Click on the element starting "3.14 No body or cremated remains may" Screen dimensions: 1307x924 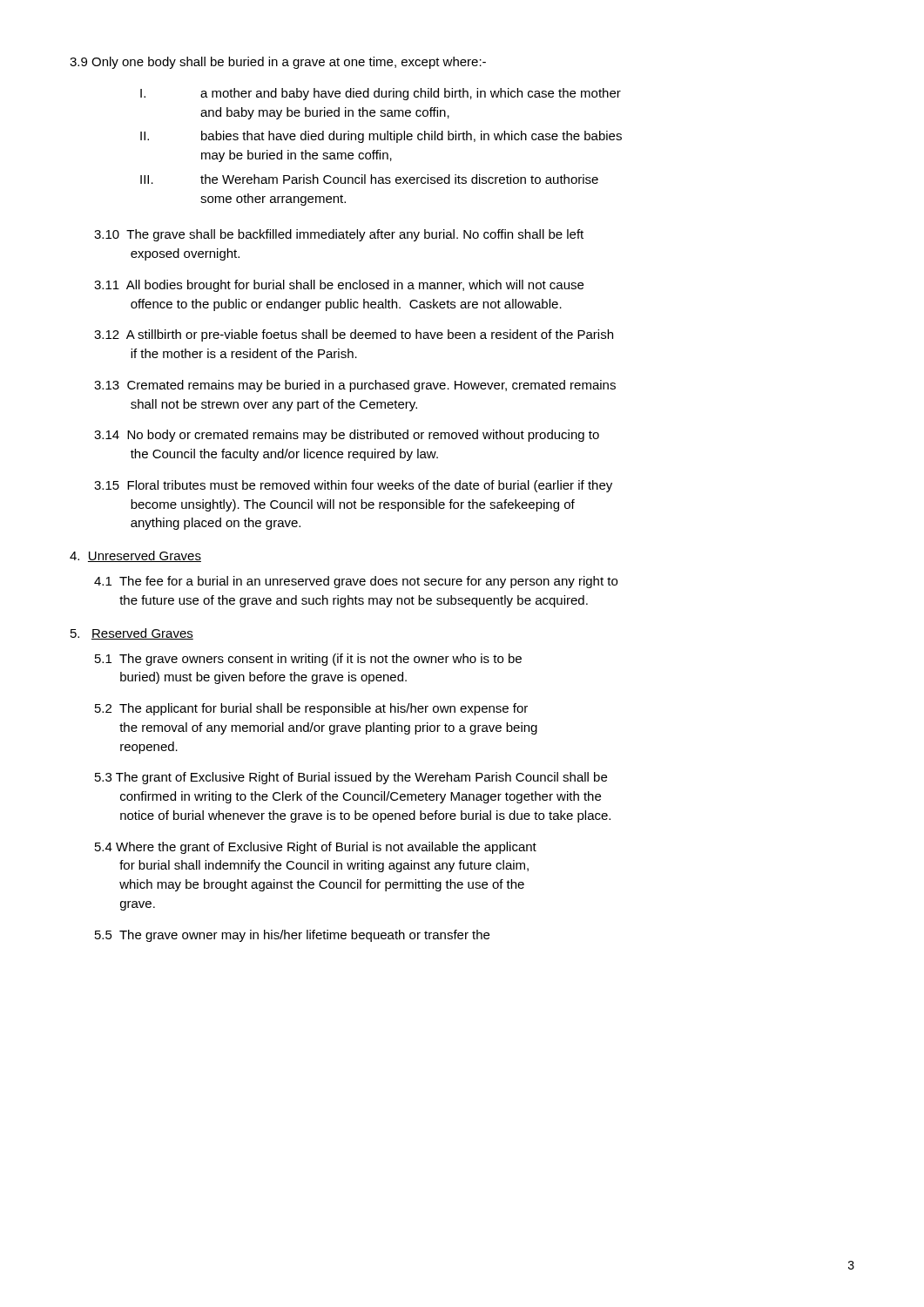[x=347, y=444]
